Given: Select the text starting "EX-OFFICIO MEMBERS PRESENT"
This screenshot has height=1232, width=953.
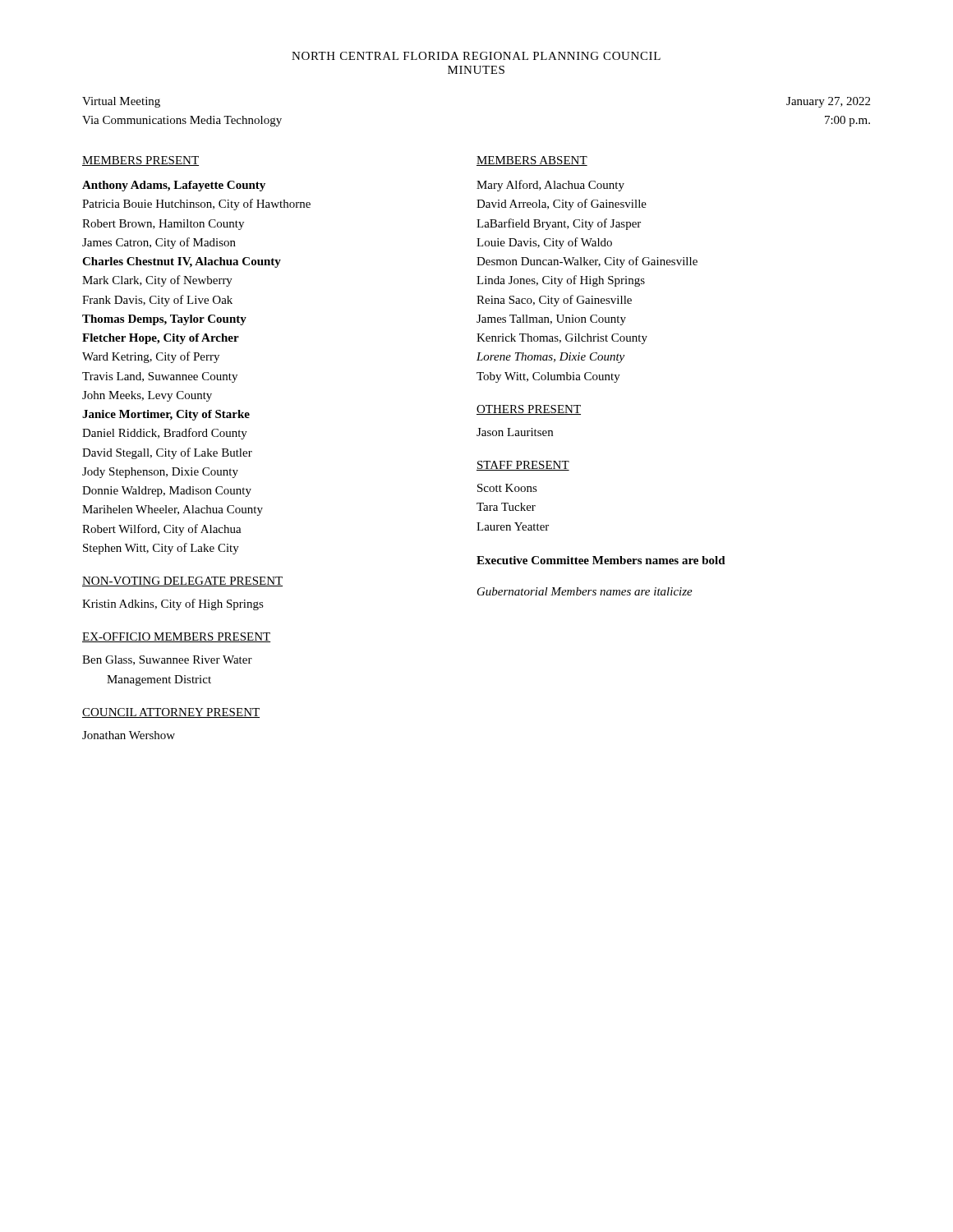Looking at the screenshot, I should 176,637.
